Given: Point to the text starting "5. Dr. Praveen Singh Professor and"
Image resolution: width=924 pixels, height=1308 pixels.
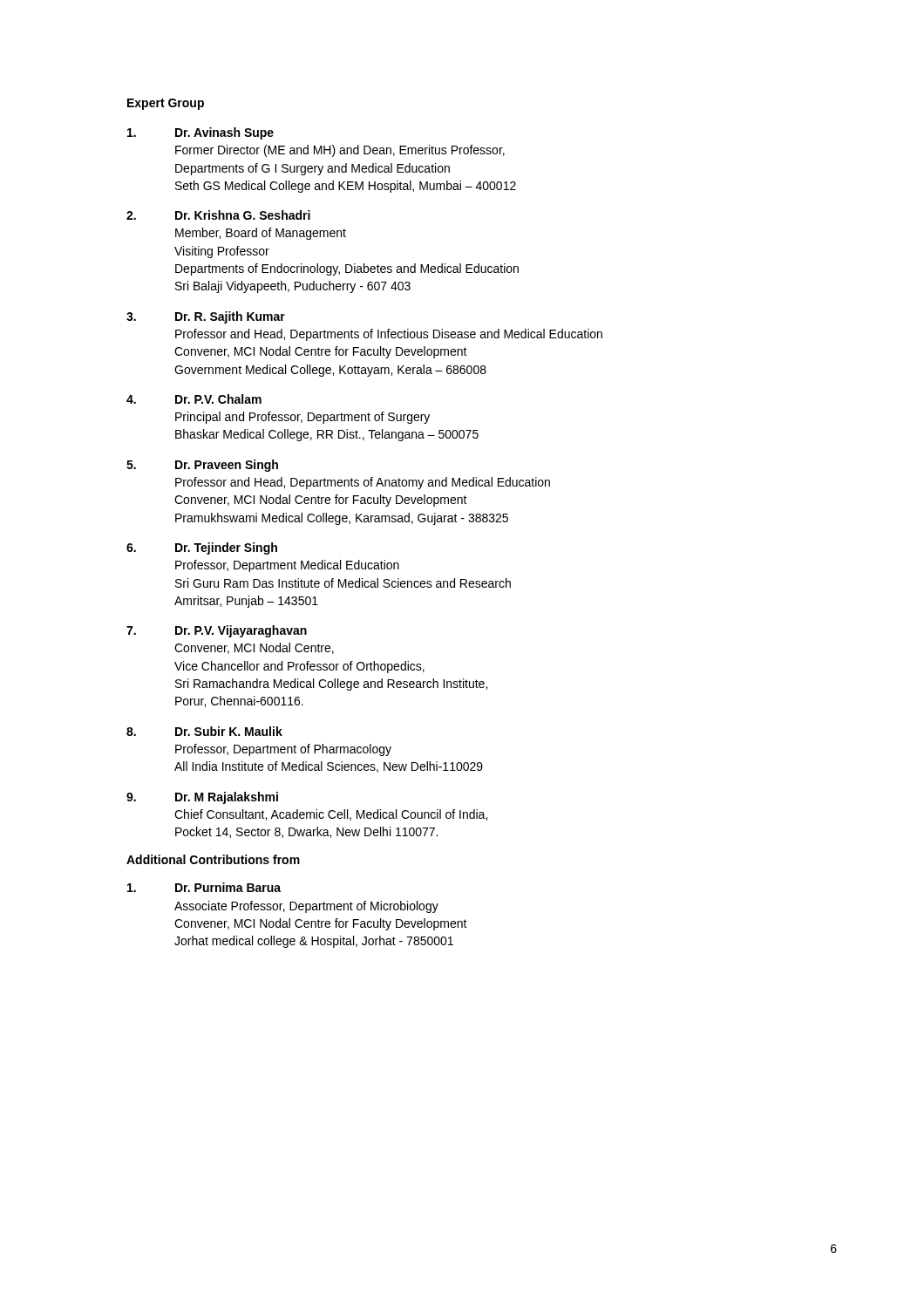Looking at the screenshot, I should [x=482, y=491].
